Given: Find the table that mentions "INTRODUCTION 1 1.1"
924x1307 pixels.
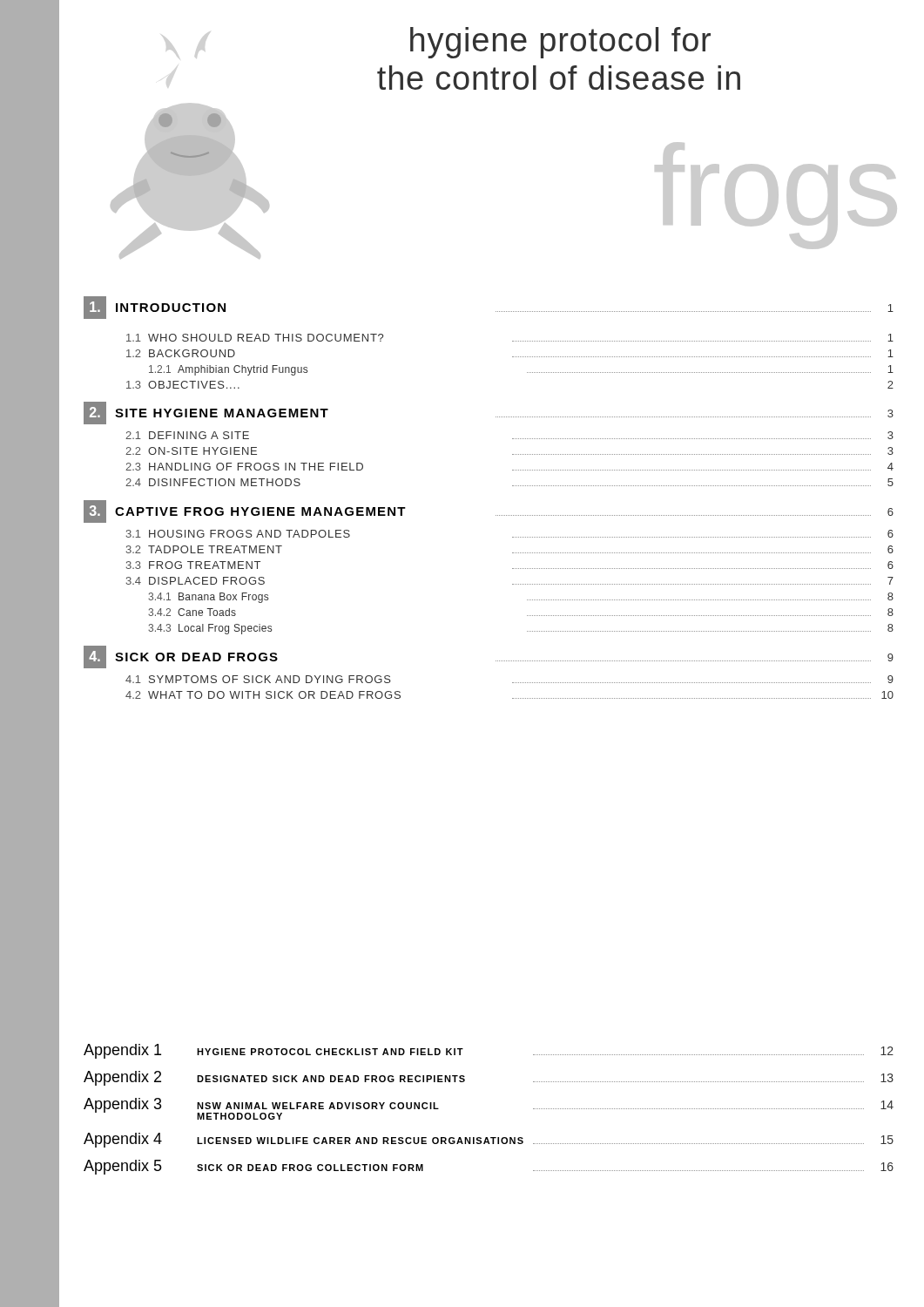Looking at the screenshot, I should point(489,509).
